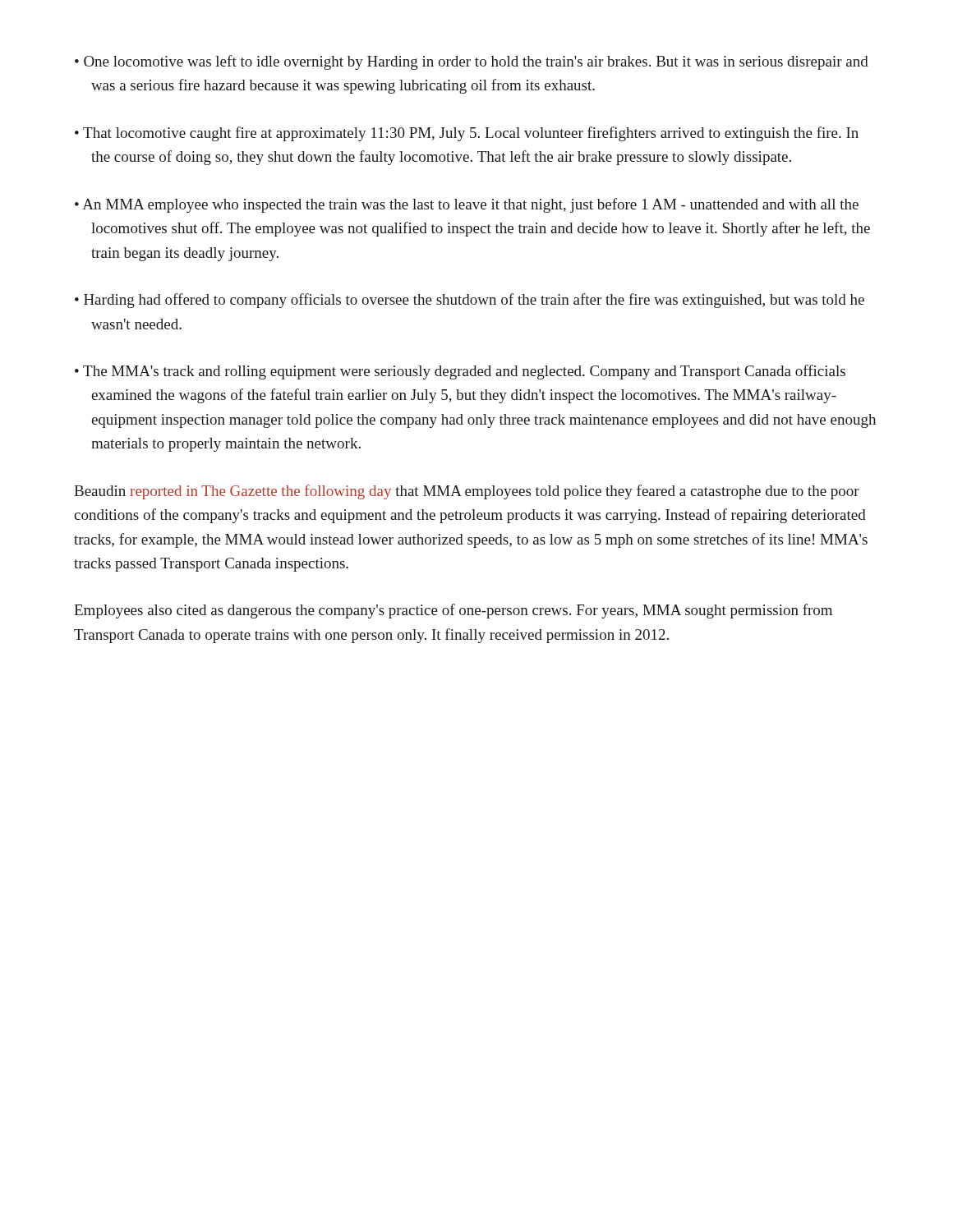Locate the list item that says "• Harding had offered to company officials to"
Image resolution: width=953 pixels, height=1232 pixels.
[476, 312]
